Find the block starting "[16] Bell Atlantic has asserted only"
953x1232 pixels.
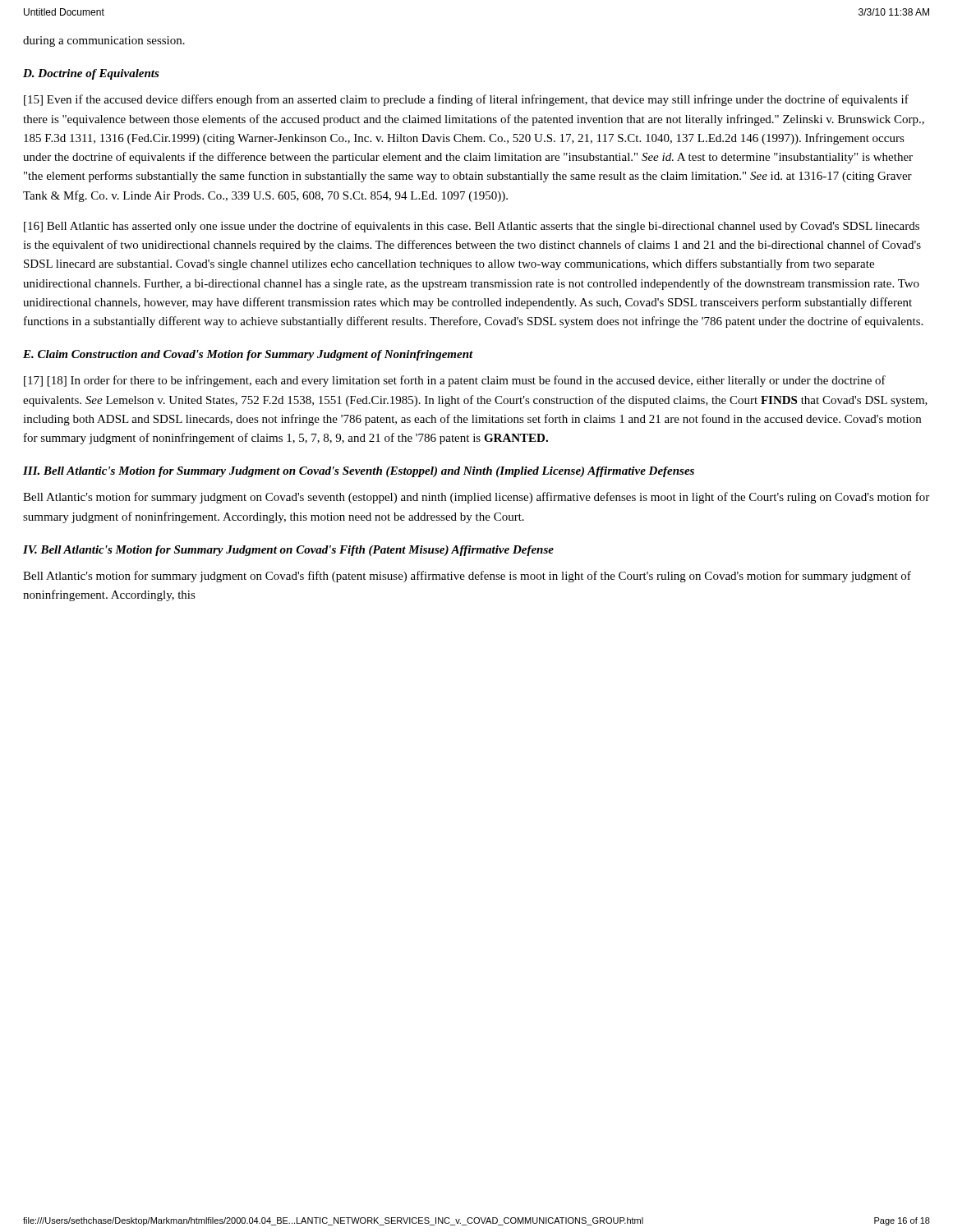(x=473, y=273)
